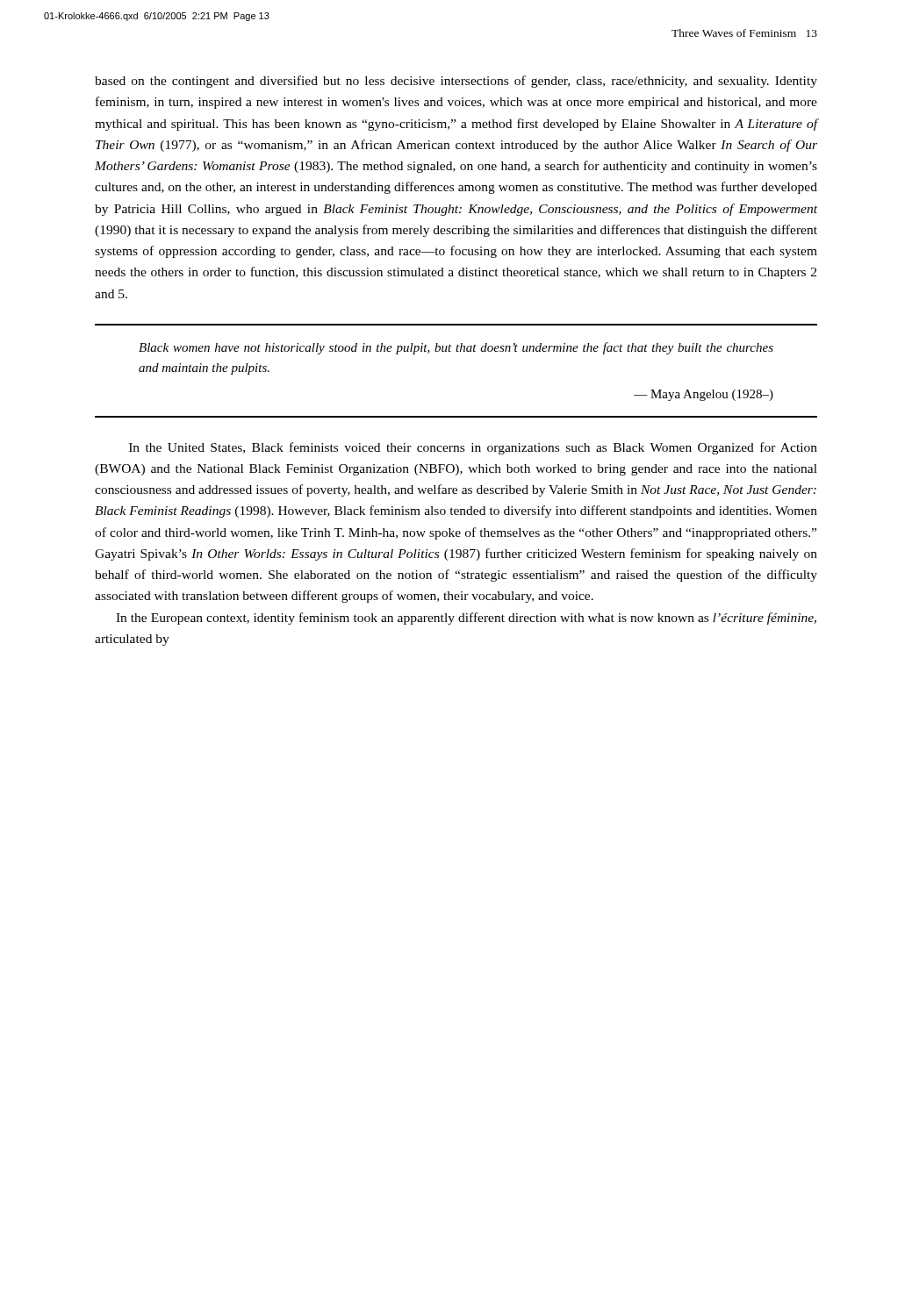The height and width of the screenshot is (1316, 912).
Task: Locate the text block with the text "In the United"
Action: pyautogui.click(x=456, y=521)
